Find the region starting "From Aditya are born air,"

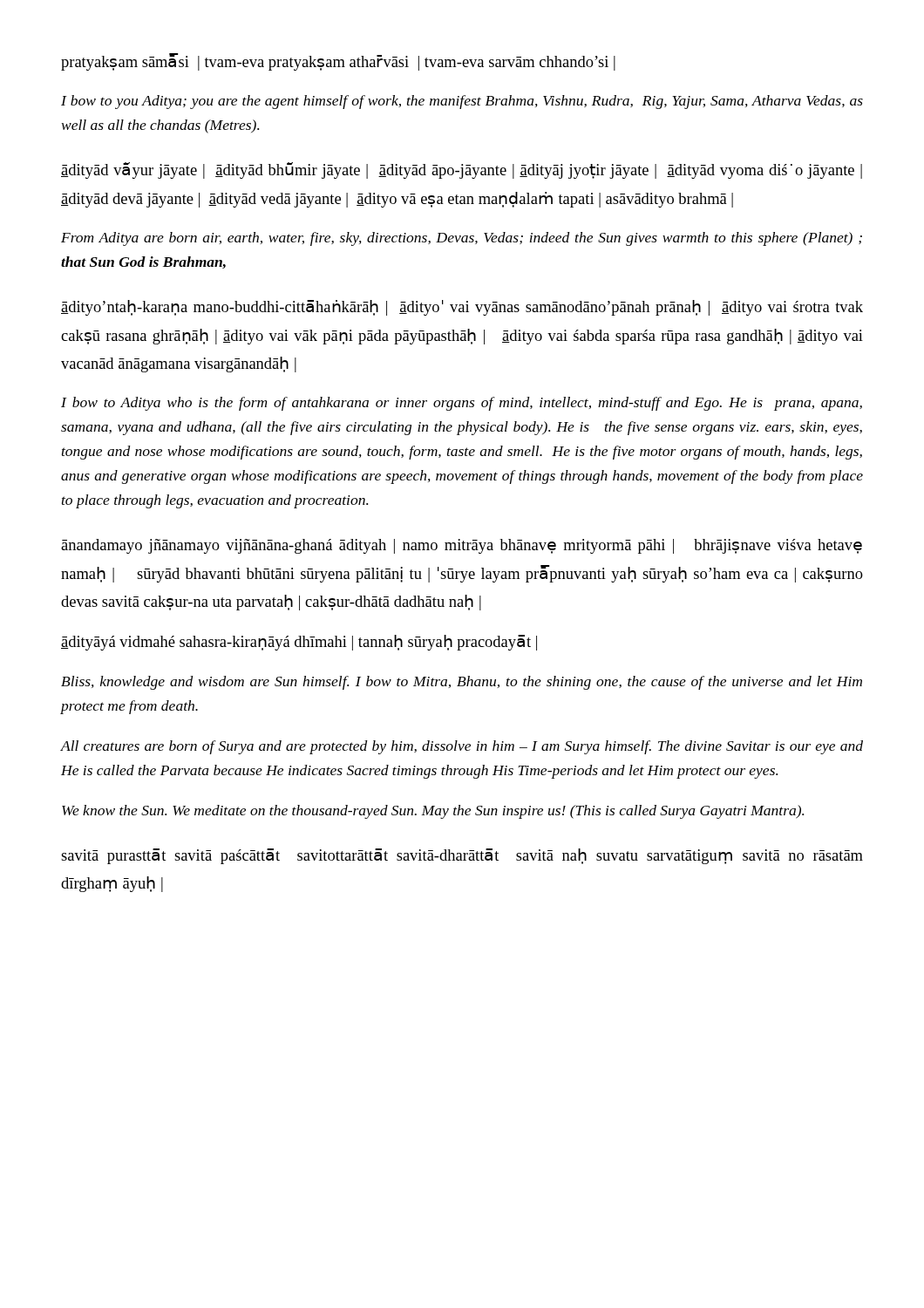pyautogui.click(x=462, y=250)
